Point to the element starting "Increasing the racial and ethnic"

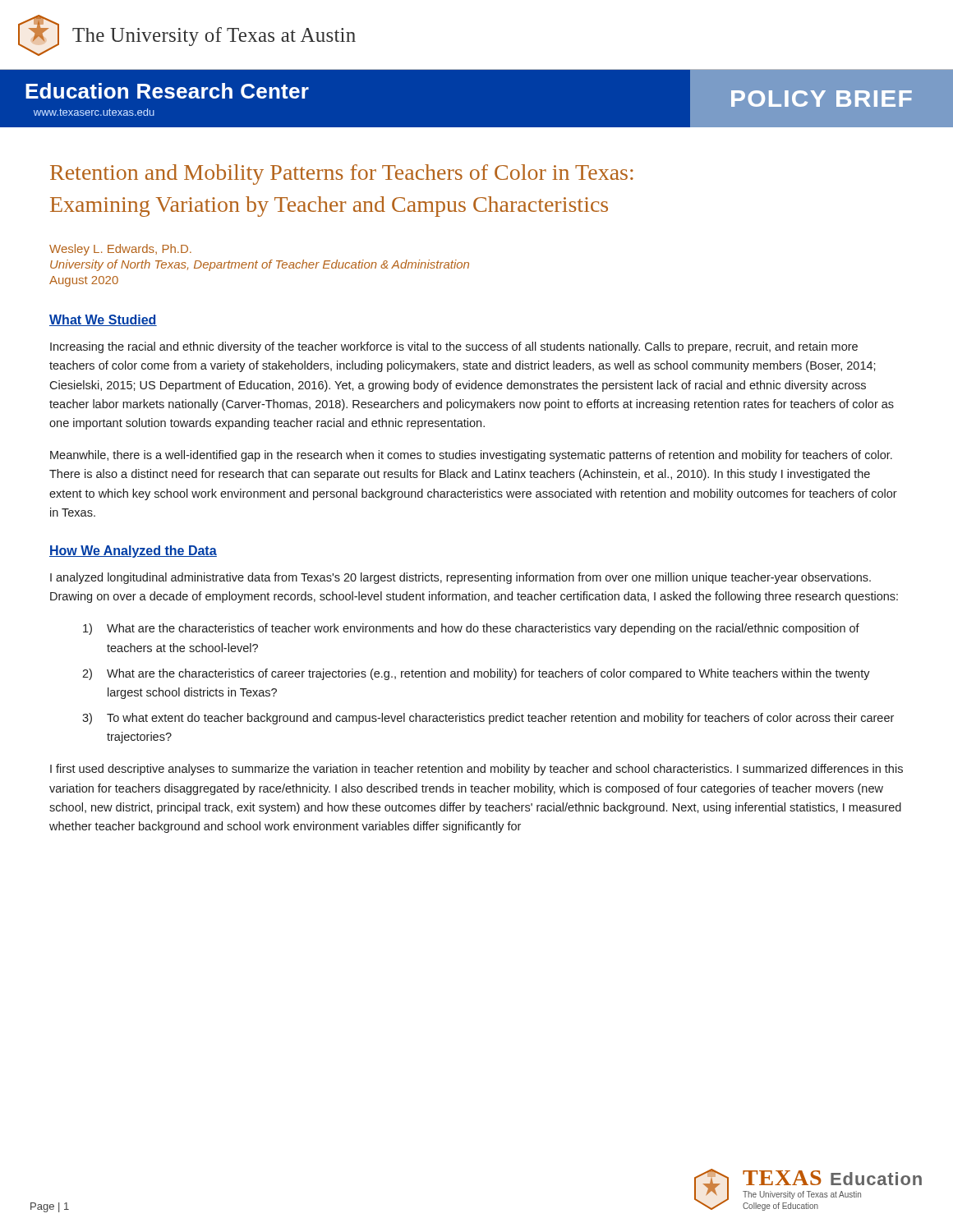point(472,385)
